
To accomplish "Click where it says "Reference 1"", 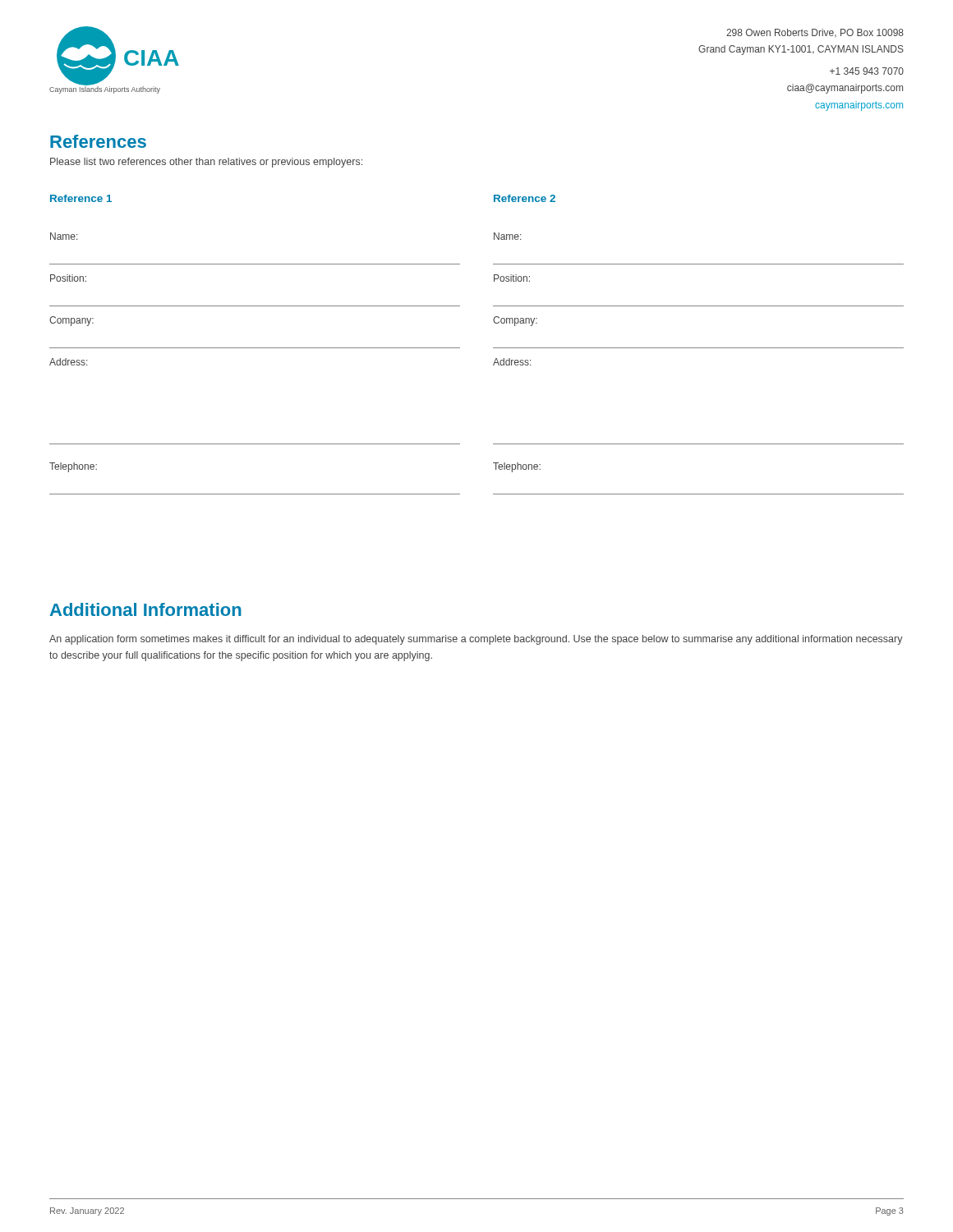I will click(x=81, y=198).
